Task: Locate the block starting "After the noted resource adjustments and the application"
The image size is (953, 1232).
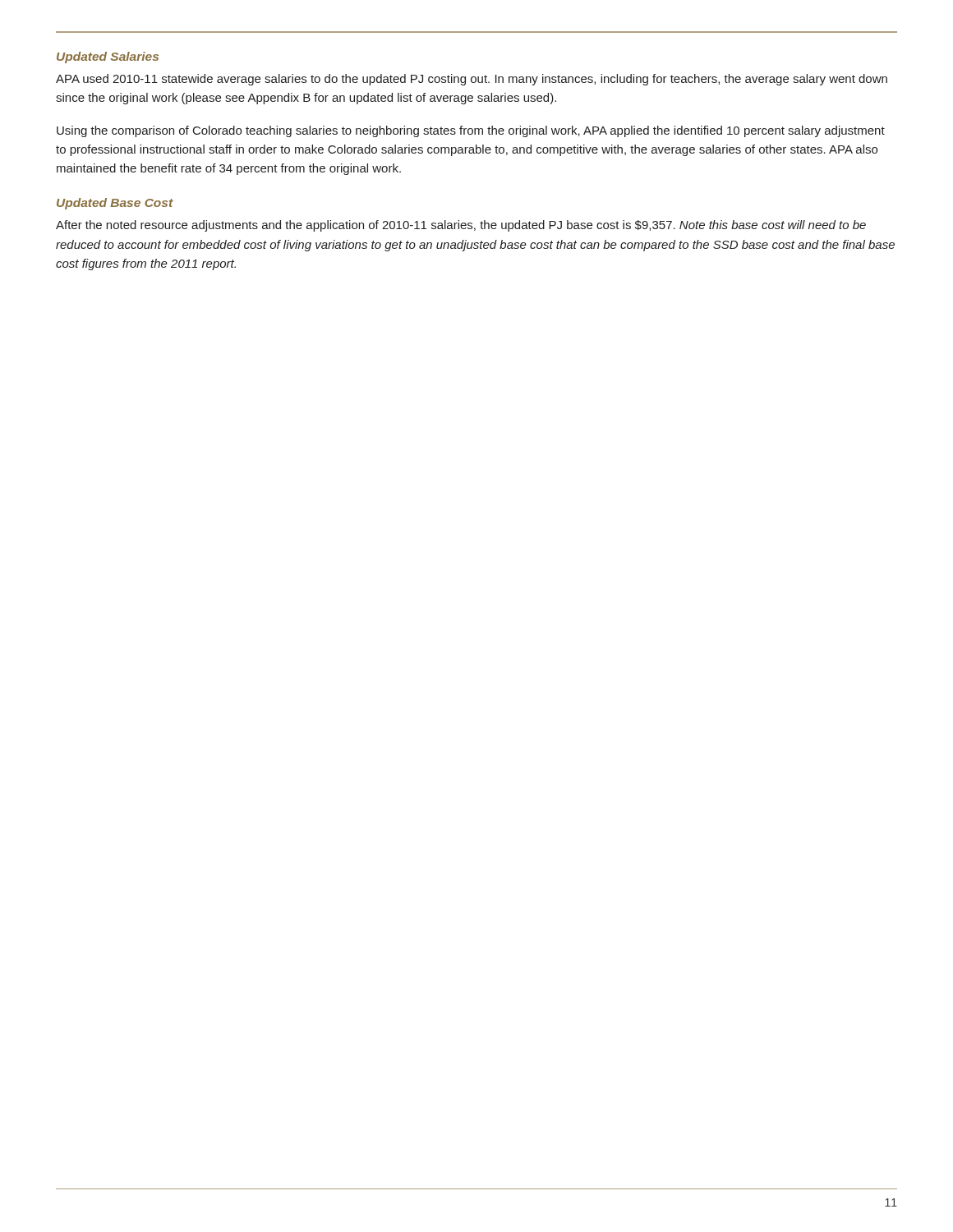Action: click(475, 244)
